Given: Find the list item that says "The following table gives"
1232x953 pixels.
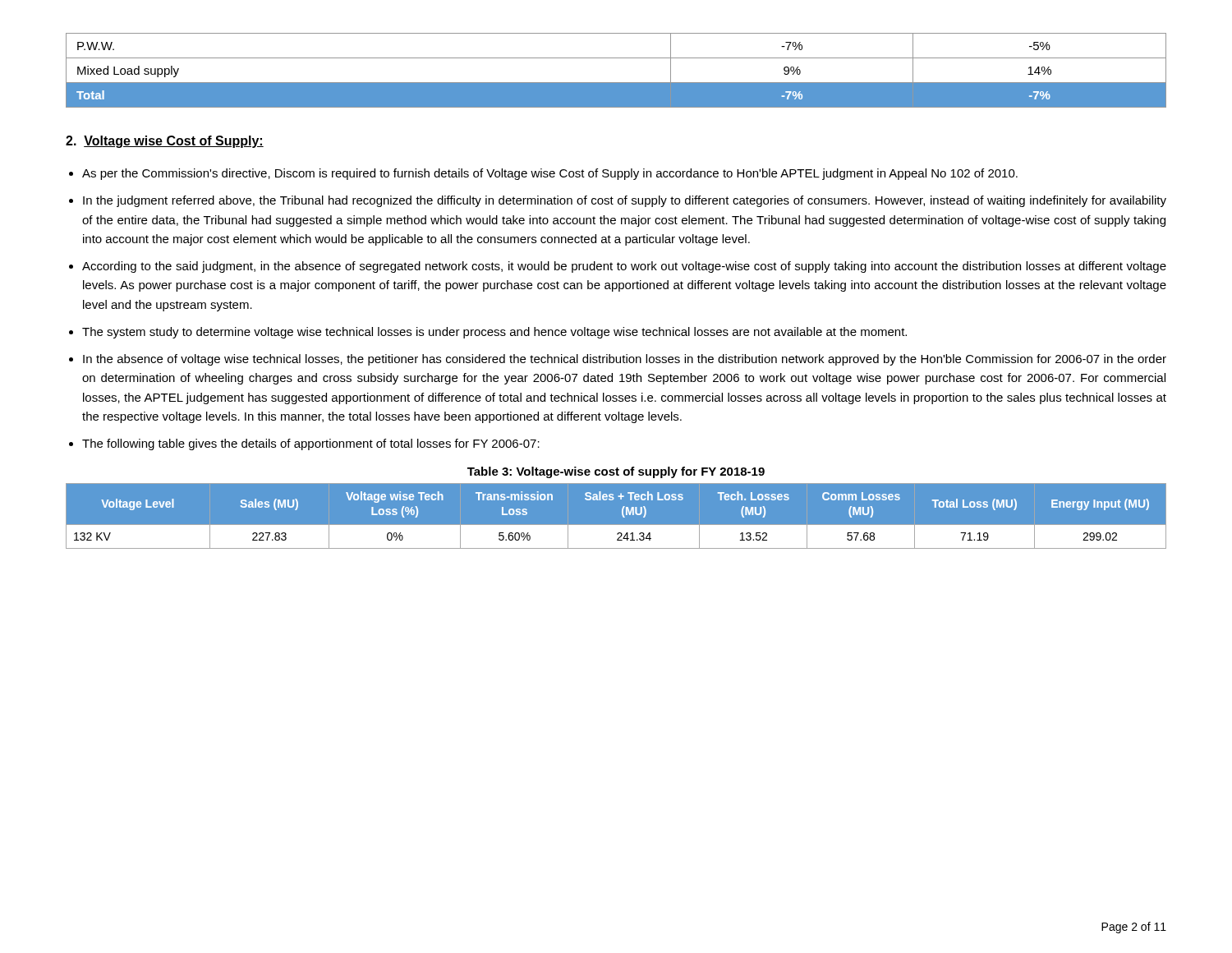Looking at the screenshot, I should (311, 443).
